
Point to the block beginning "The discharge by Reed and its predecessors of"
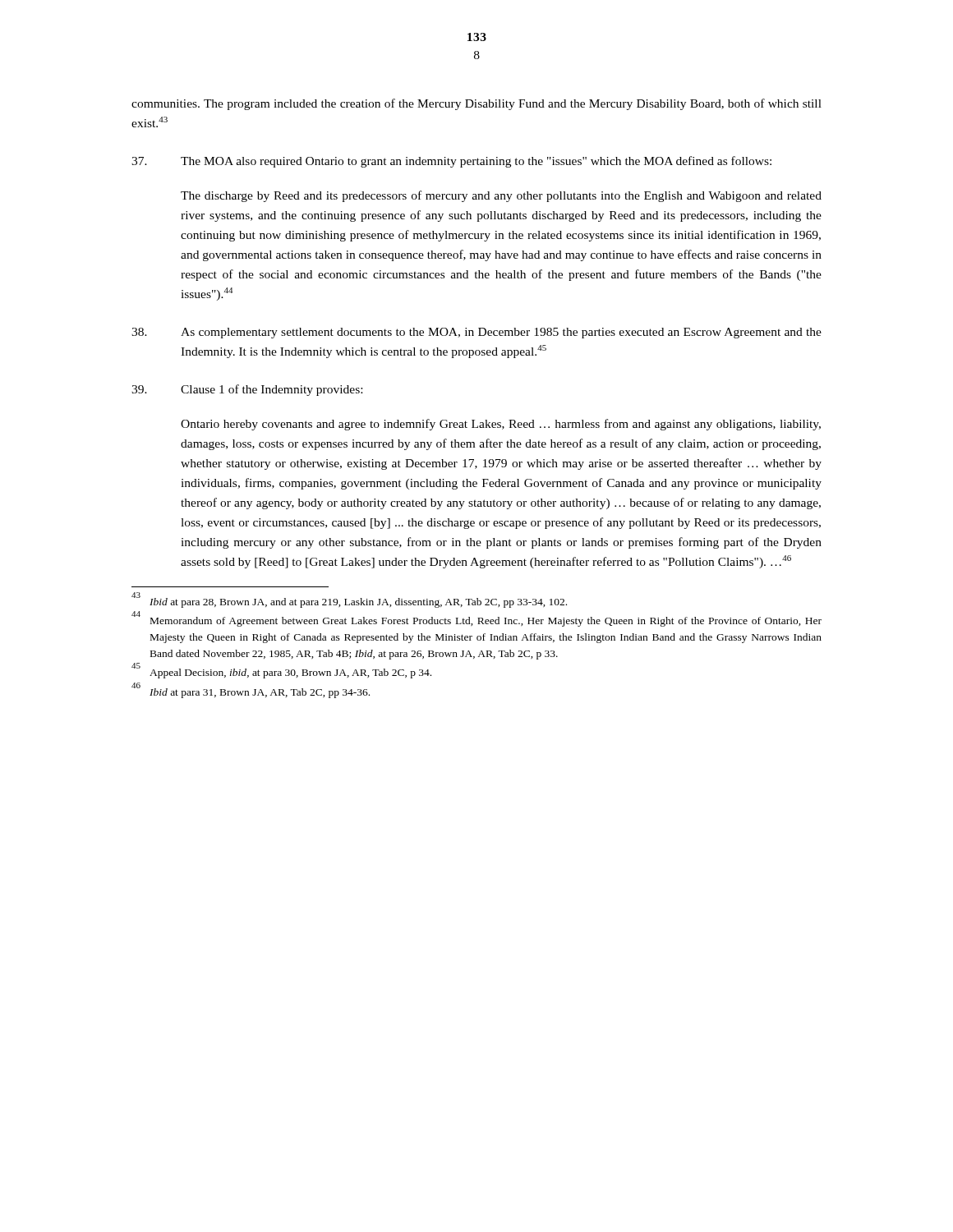[x=501, y=244]
